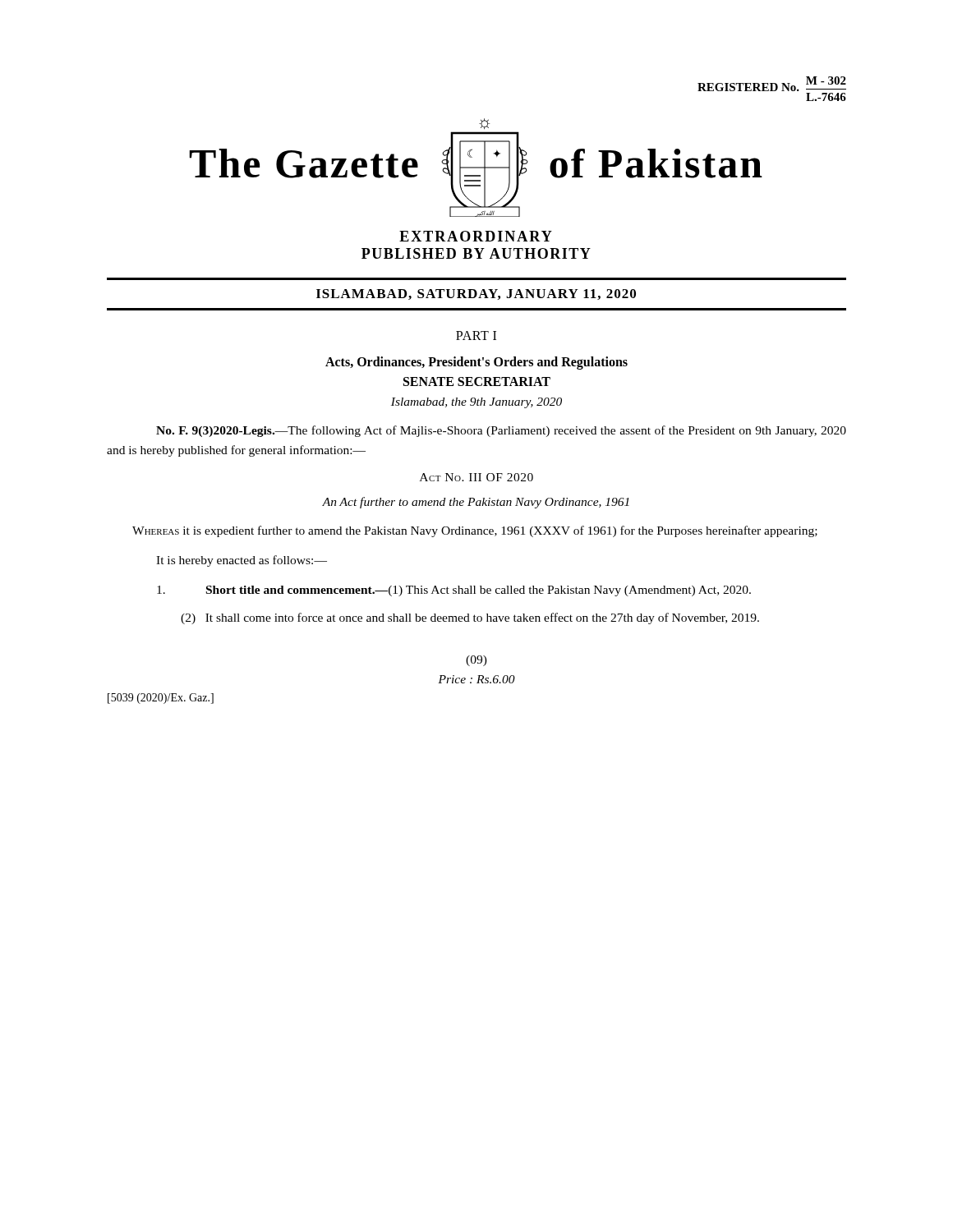Point to "SENATE SECRETARIAT"

476,381
